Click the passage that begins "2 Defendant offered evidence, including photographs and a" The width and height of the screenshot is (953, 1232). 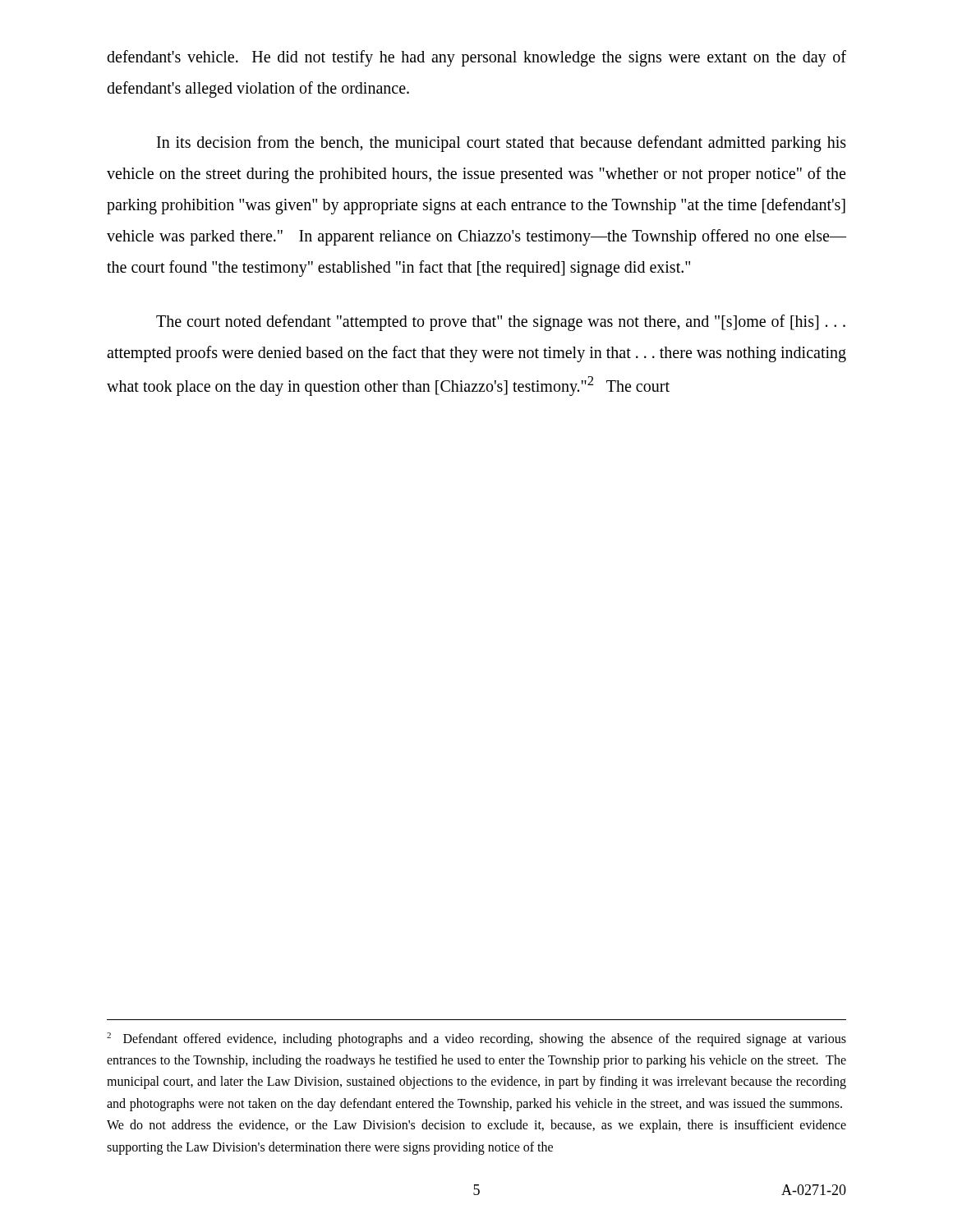pos(476,1092)
